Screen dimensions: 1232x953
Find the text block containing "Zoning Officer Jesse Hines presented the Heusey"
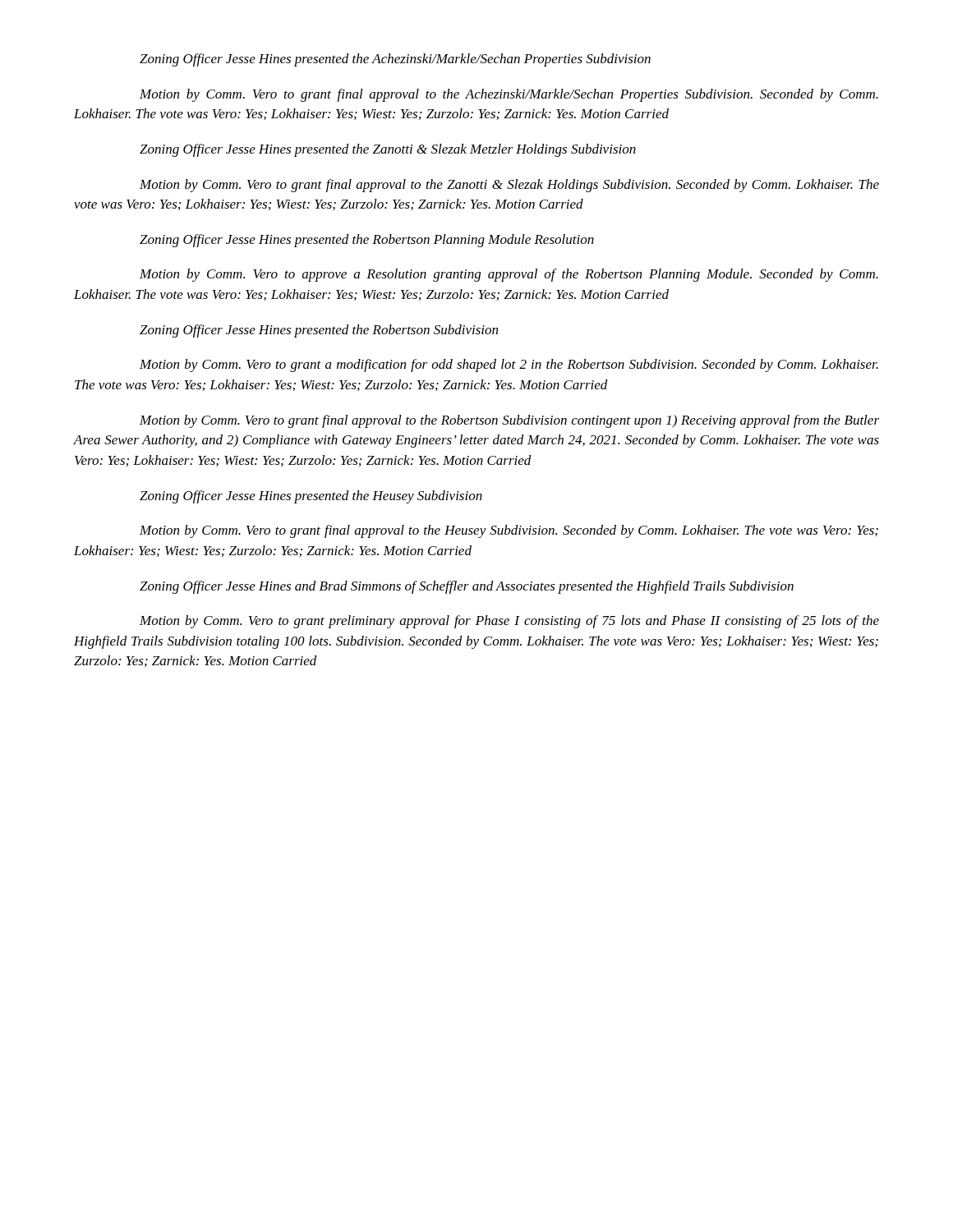tap(476, 496)
